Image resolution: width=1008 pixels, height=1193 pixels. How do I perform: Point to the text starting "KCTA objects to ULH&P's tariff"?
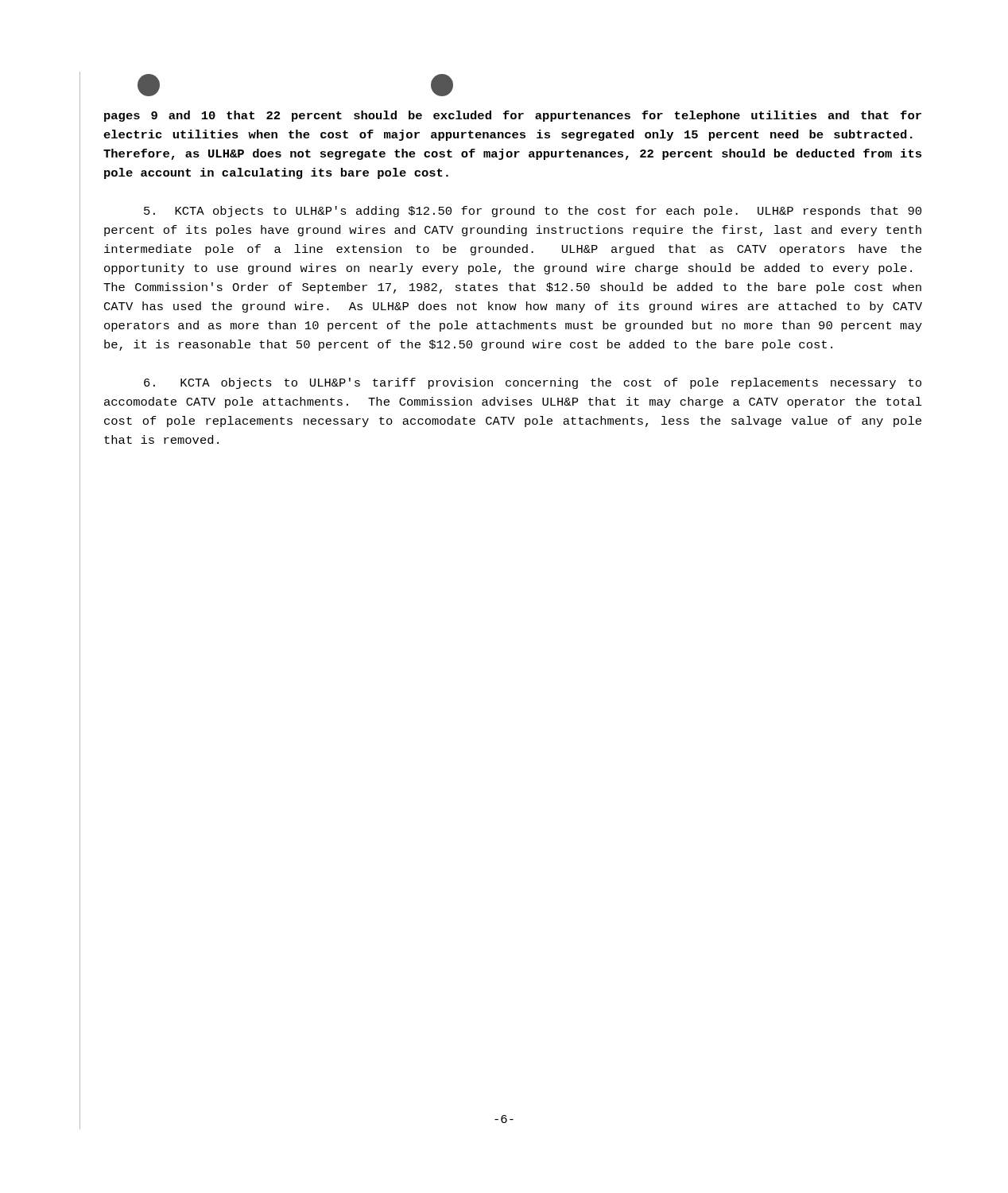tap(513, 412)
